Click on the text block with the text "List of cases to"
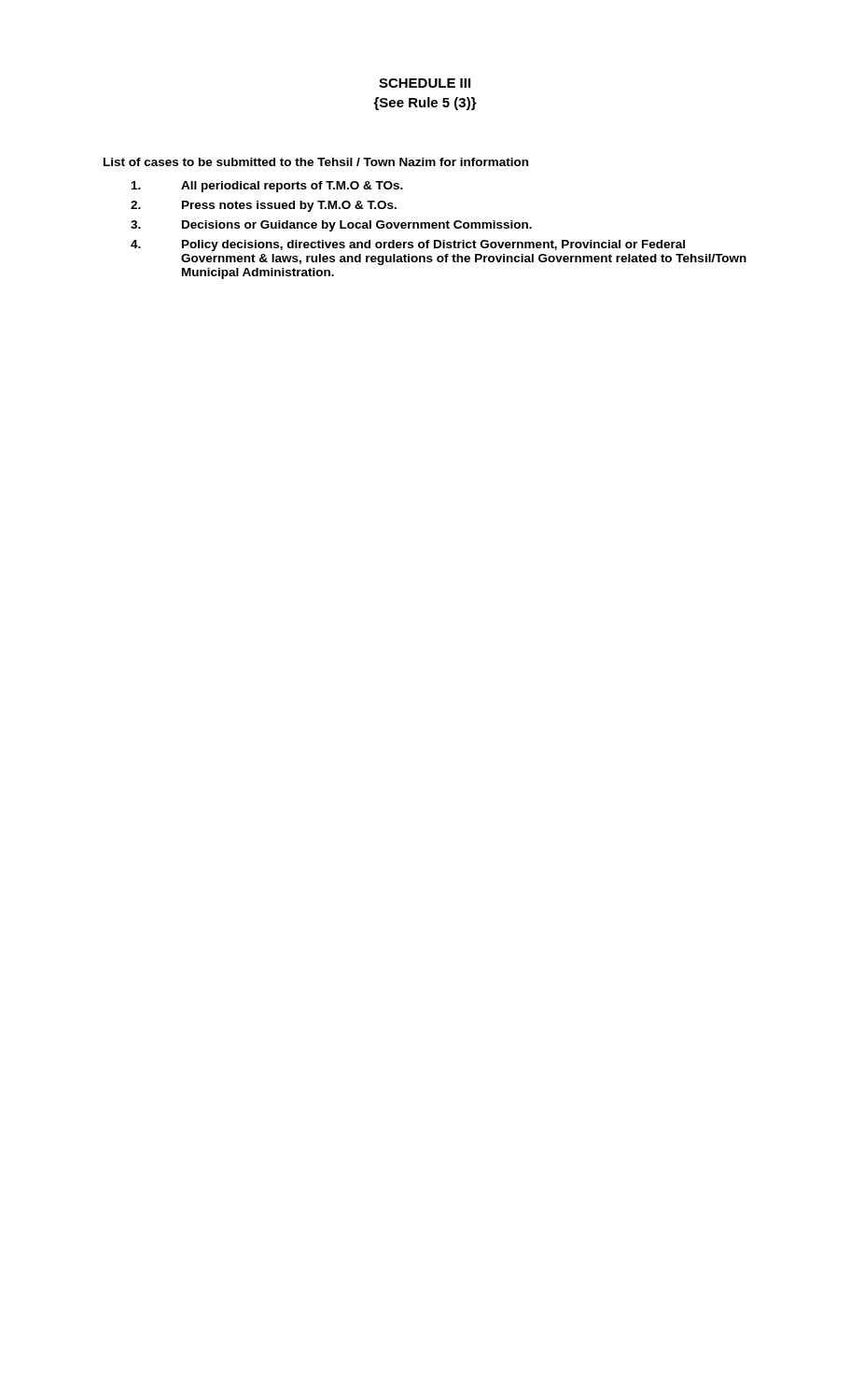 [316, 162]
